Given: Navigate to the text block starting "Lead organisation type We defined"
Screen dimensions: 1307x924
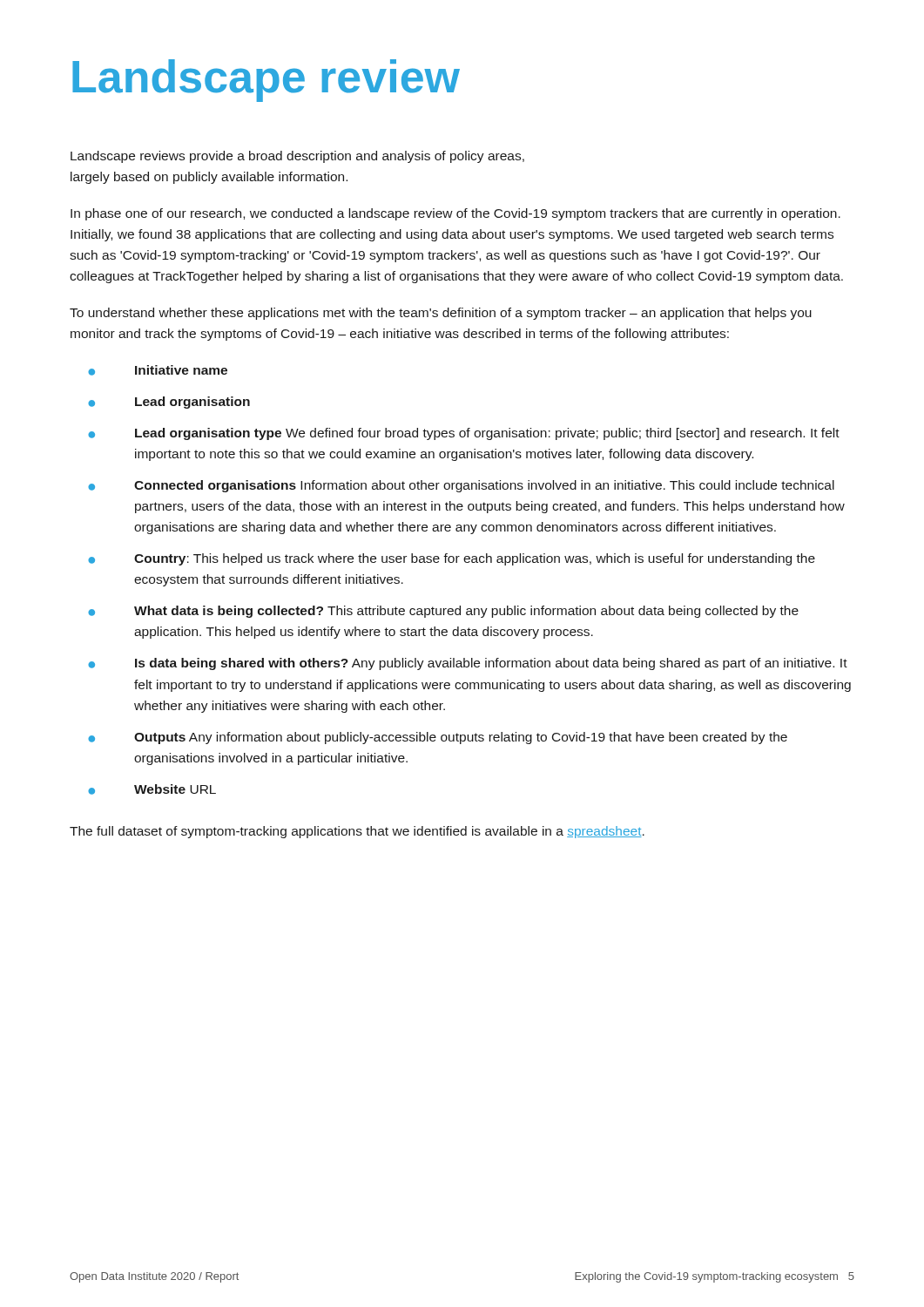Looking at the screenshot, I should coord(487,443).
